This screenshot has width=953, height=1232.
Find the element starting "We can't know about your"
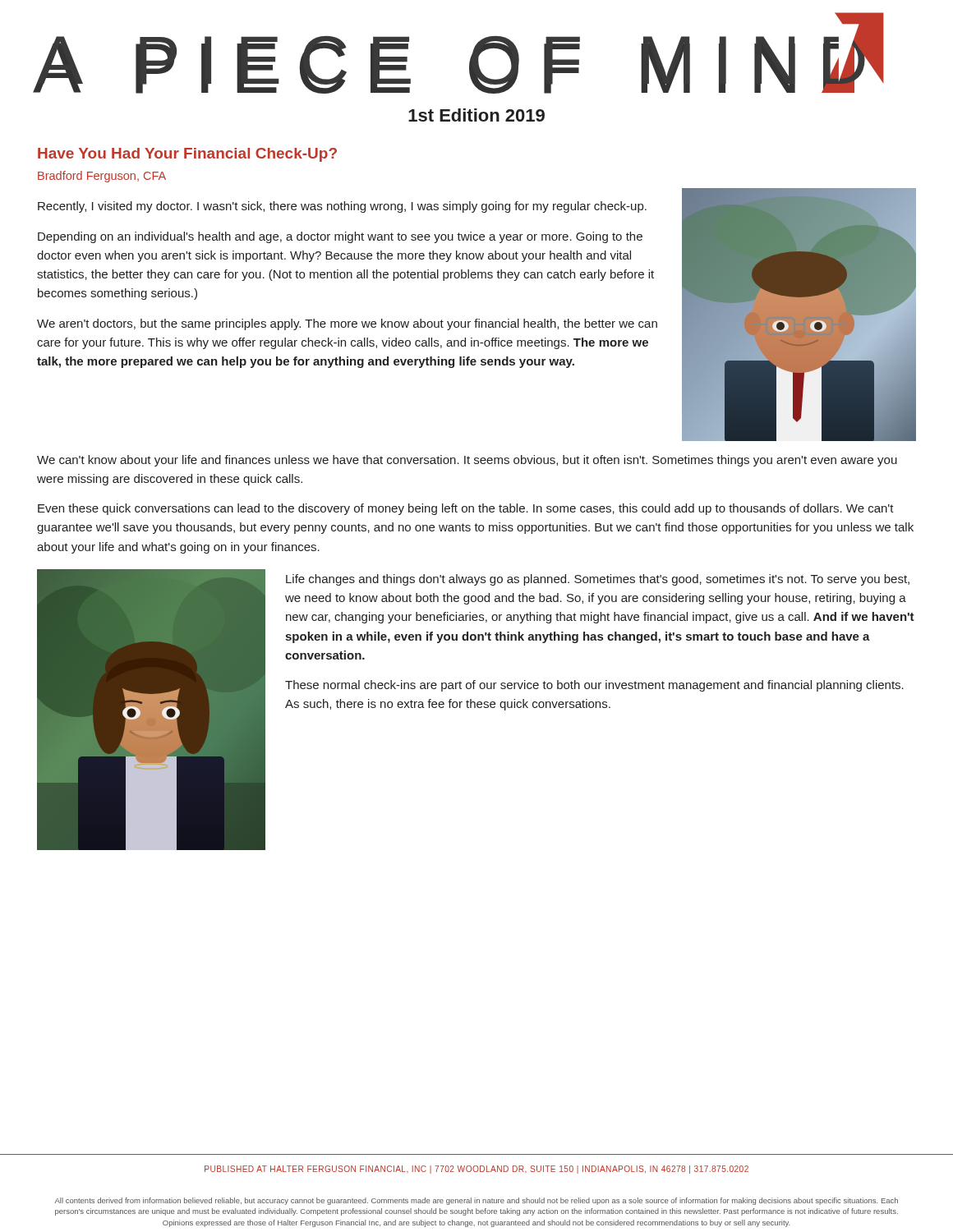[x=467, y=469]
